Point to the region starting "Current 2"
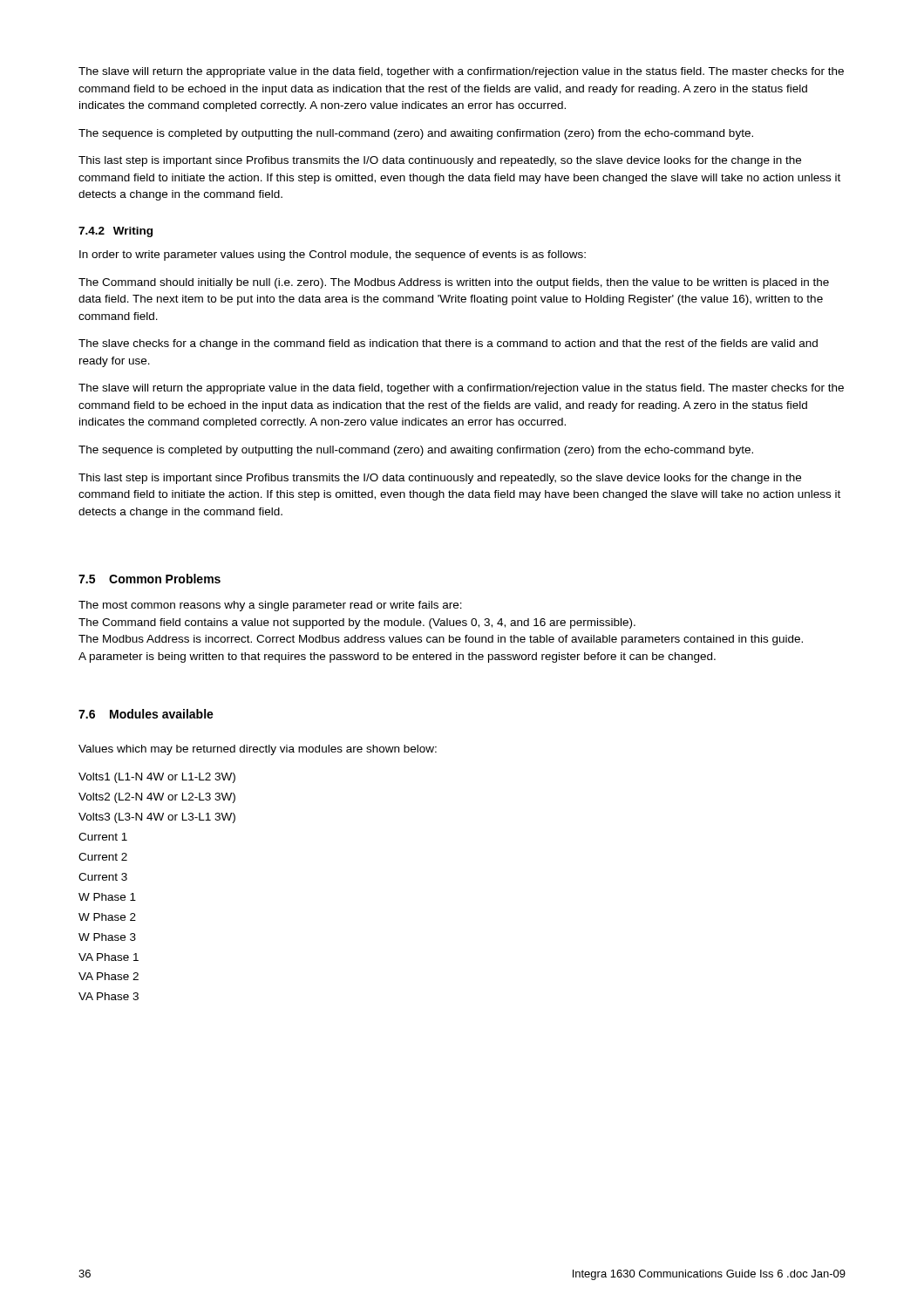Screen dimensions: 1308x924 click(103, 857)
